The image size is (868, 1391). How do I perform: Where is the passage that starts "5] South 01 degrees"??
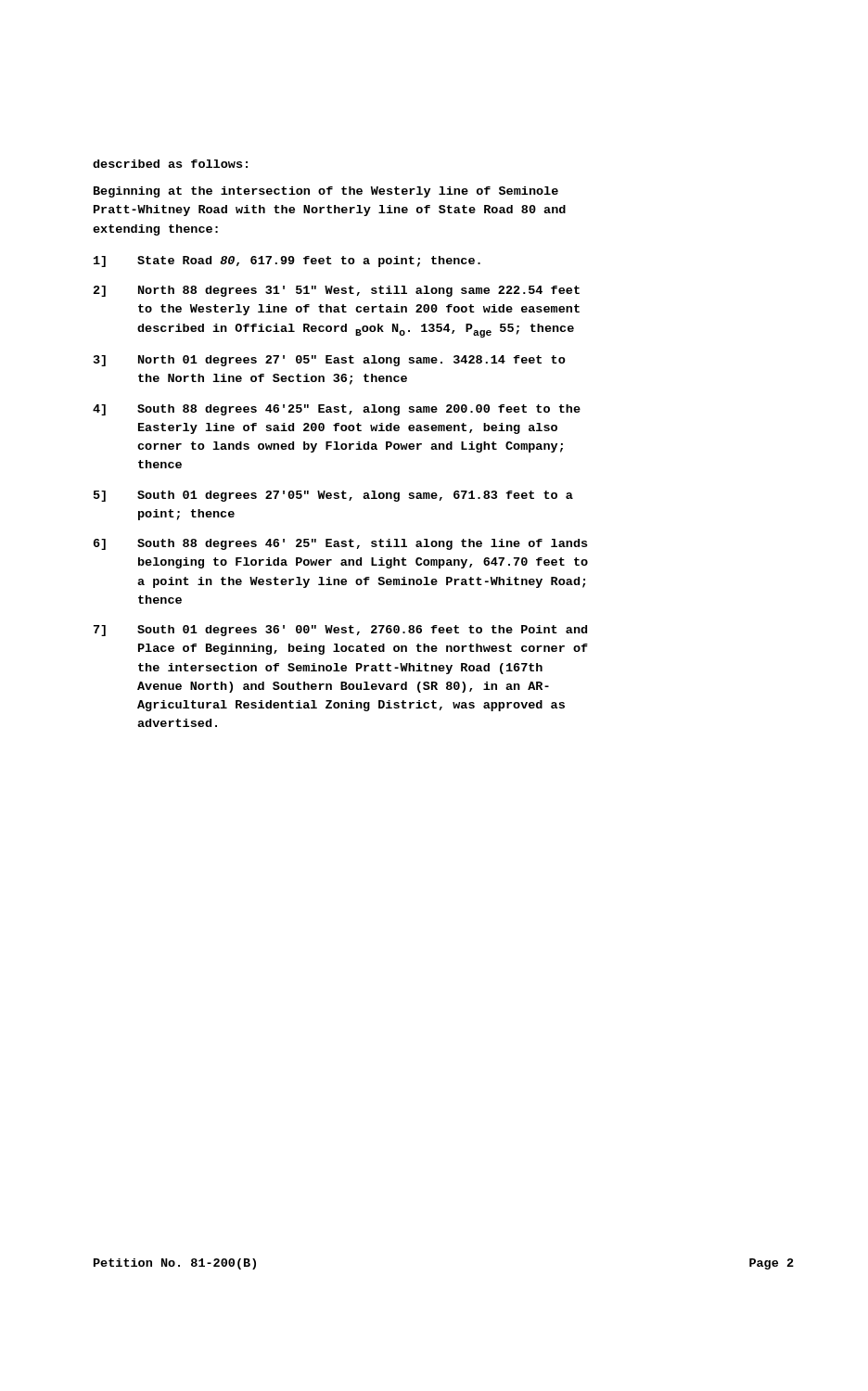[x=443, y=505]
